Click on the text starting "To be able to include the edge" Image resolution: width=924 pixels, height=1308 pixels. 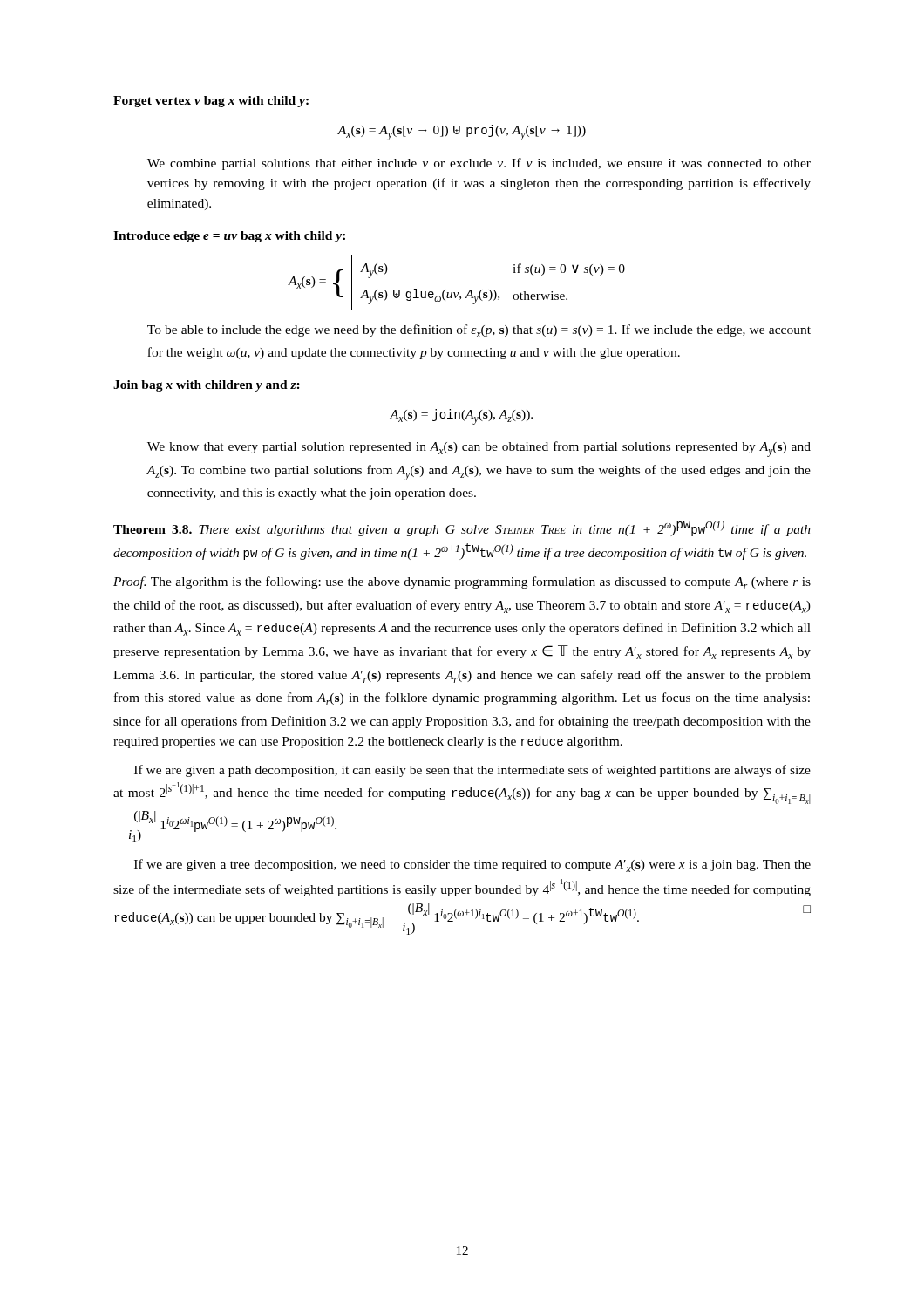pyautogui.click(x=479, y=340)
